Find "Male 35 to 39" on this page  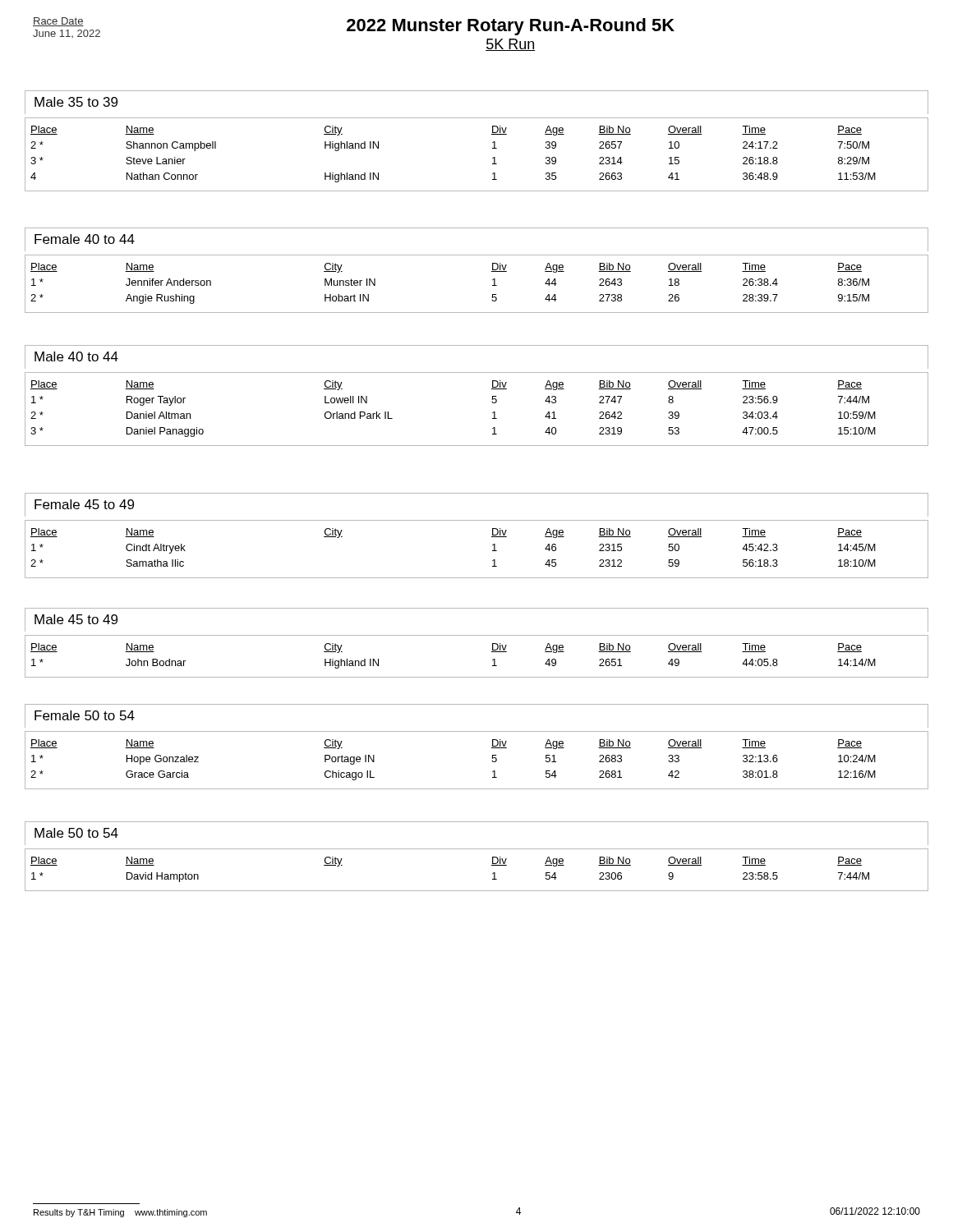click(76, 102)
